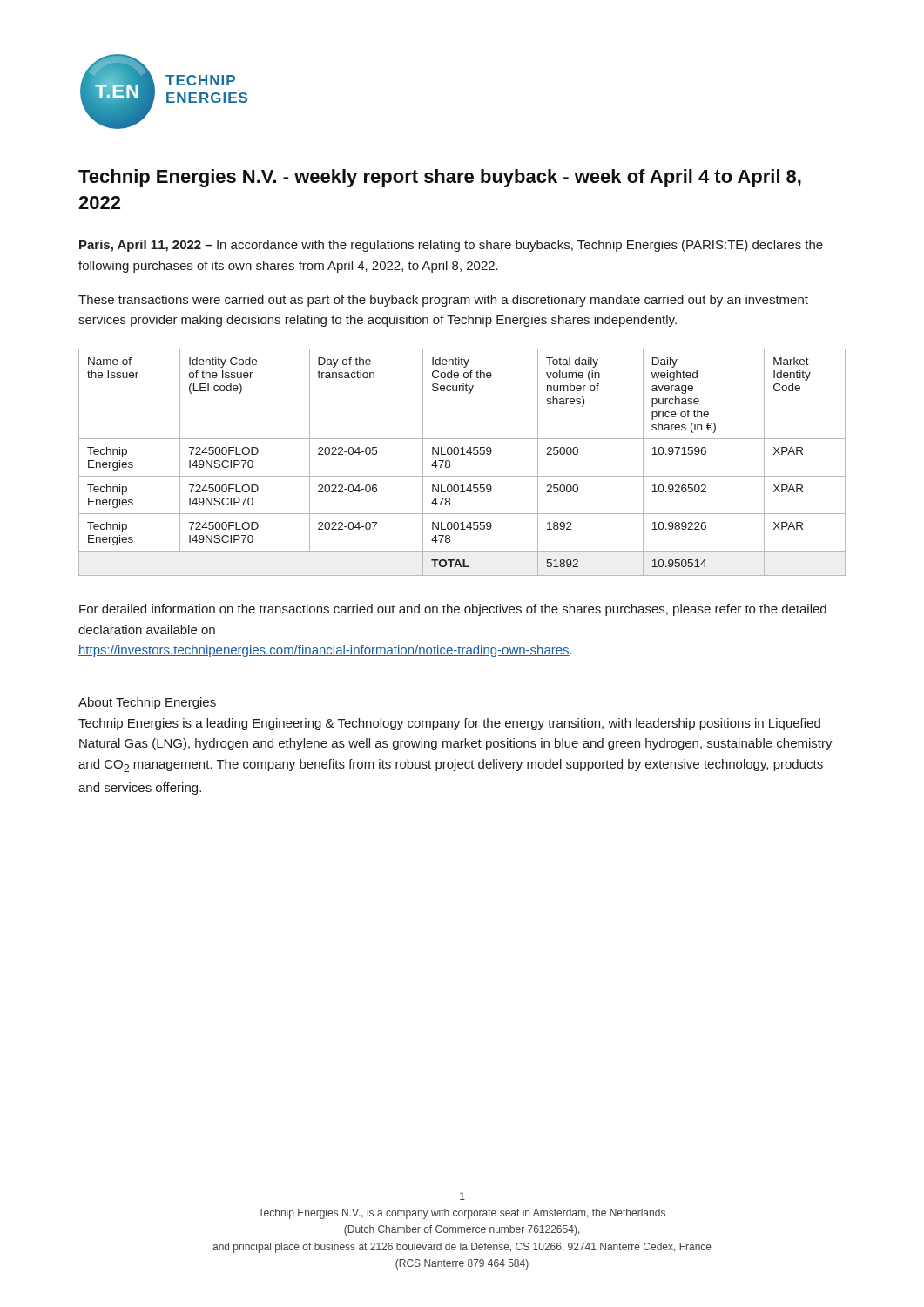The height and width of the screenshot is (1307, 924).
Task: Click a logo
Action: 462,91
